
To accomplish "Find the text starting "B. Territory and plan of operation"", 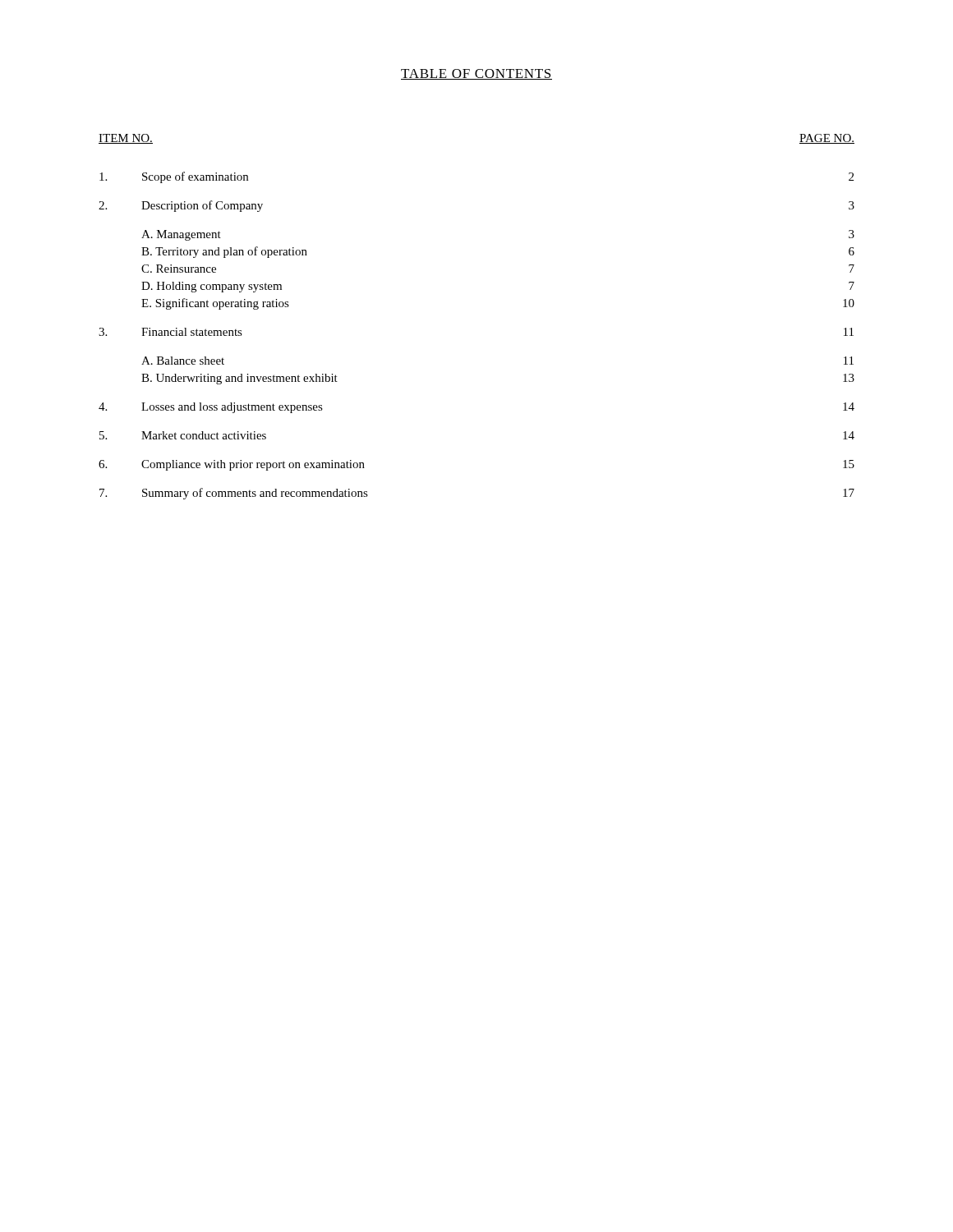I will 218,252.
